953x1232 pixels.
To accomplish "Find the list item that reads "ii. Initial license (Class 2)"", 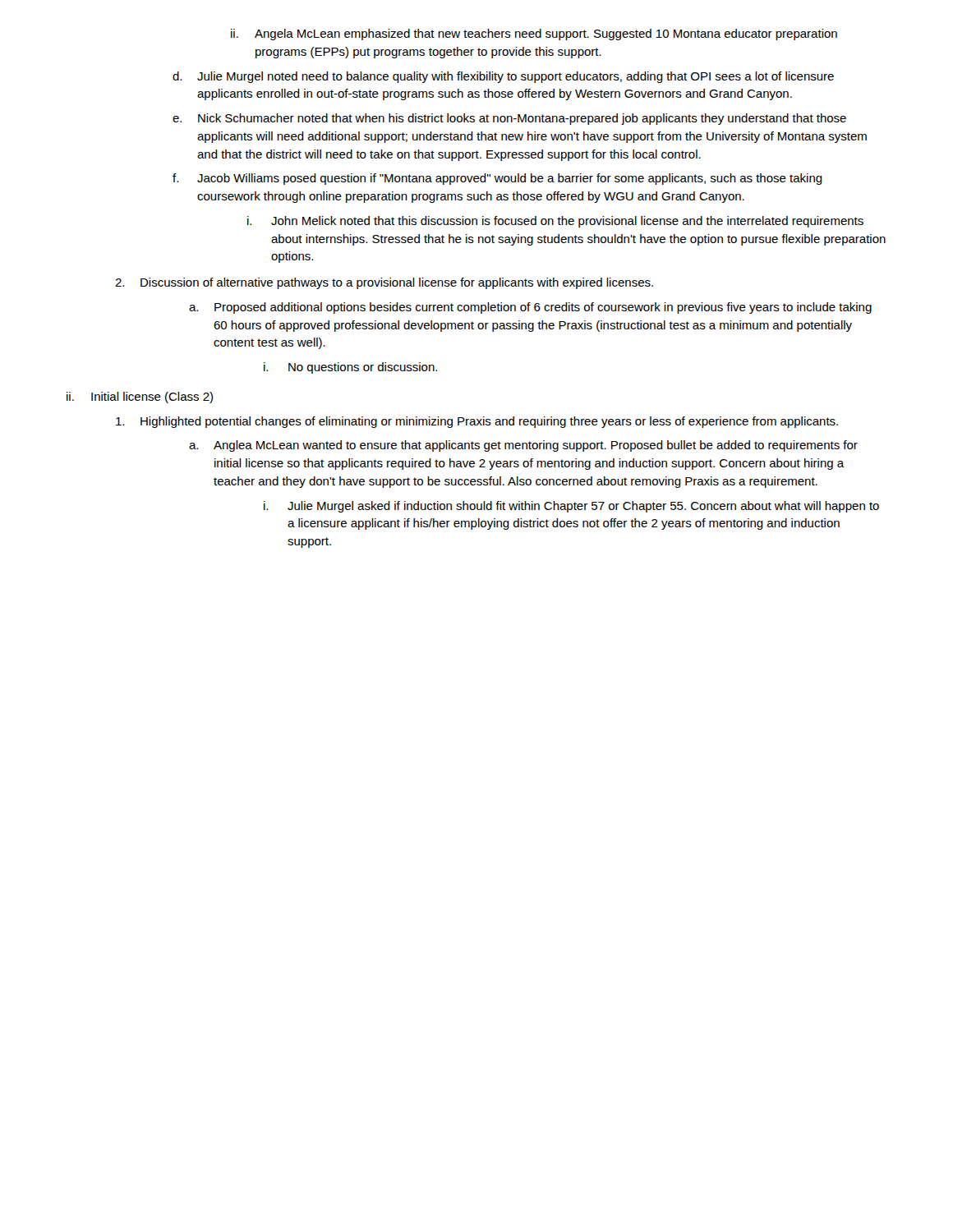I will coord(140,398).
